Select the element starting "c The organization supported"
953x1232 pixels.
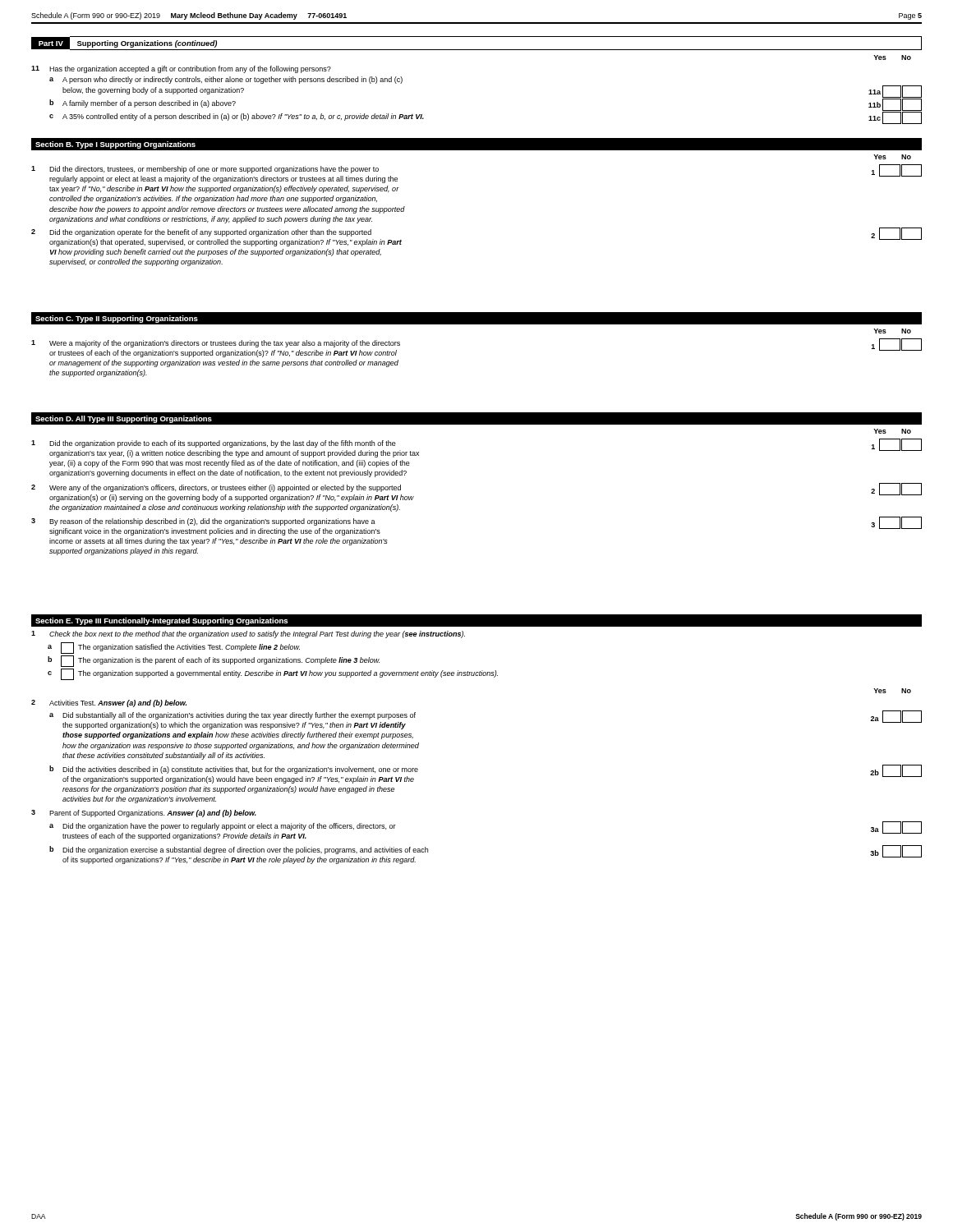(273, 674)
